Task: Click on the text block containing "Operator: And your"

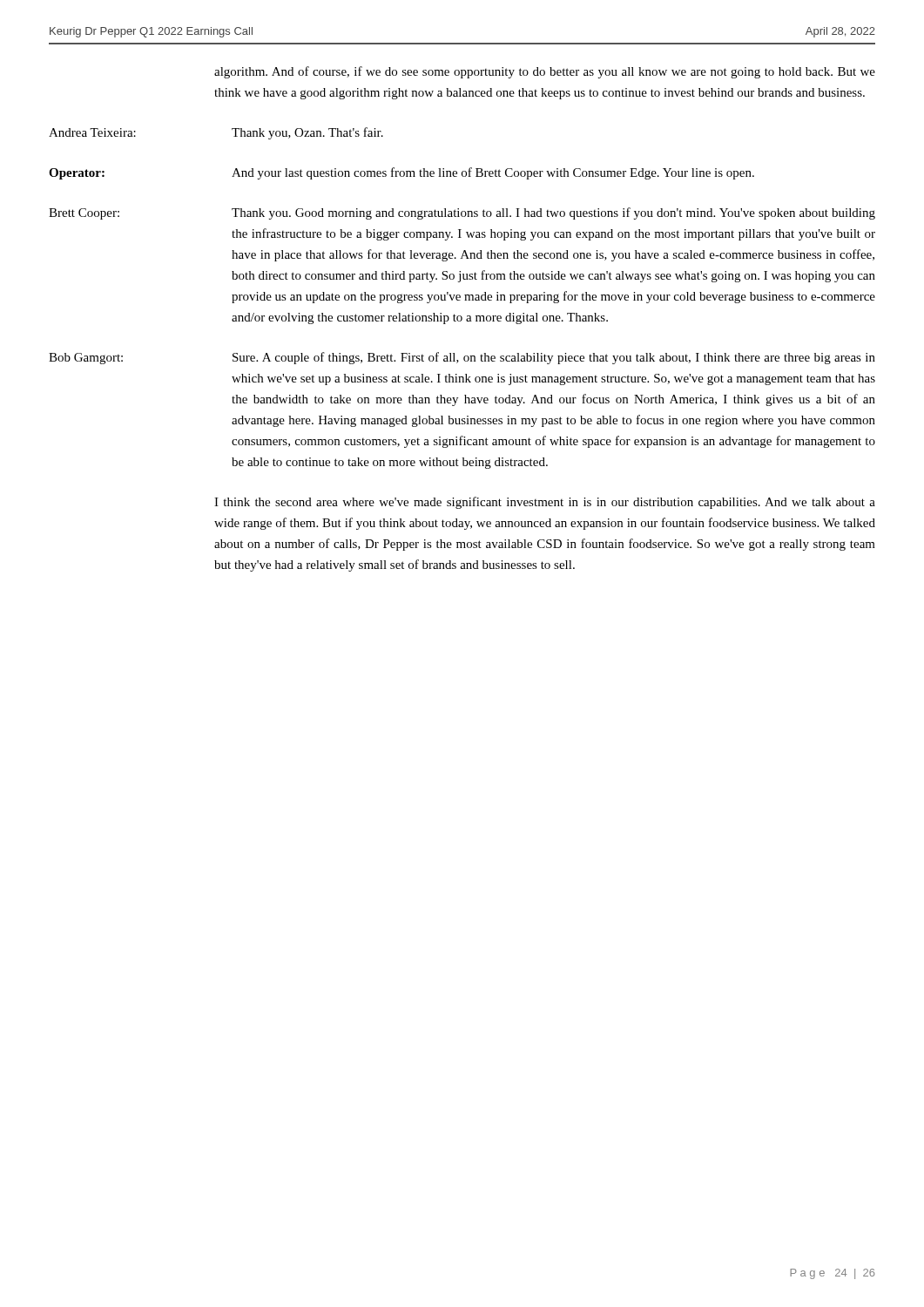Action: pyautogui.click(x=462, y=173)
